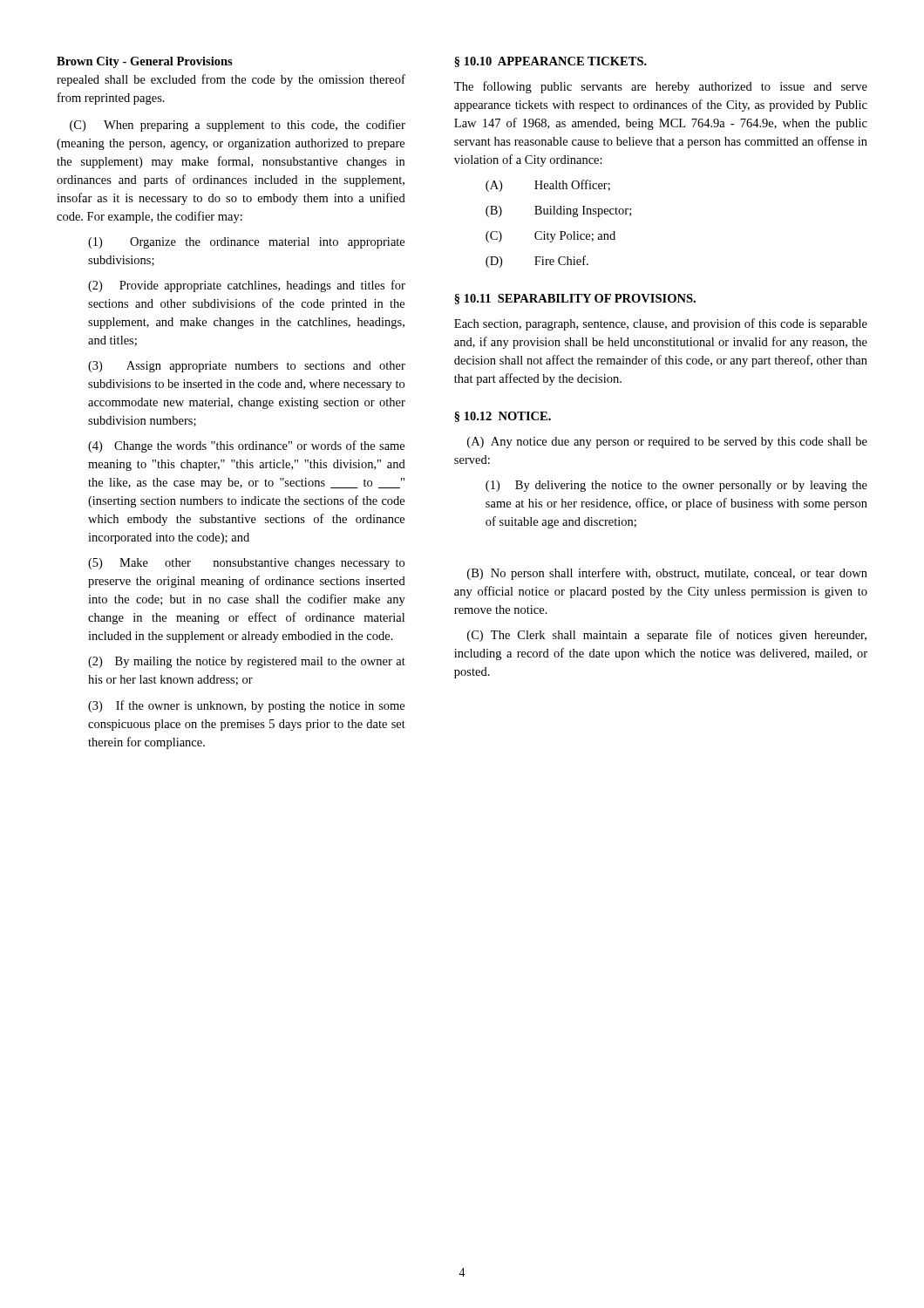Find the block on this page that starts "repealed shall be excluded from"
Screen dimensions: 1308x924
231,88
